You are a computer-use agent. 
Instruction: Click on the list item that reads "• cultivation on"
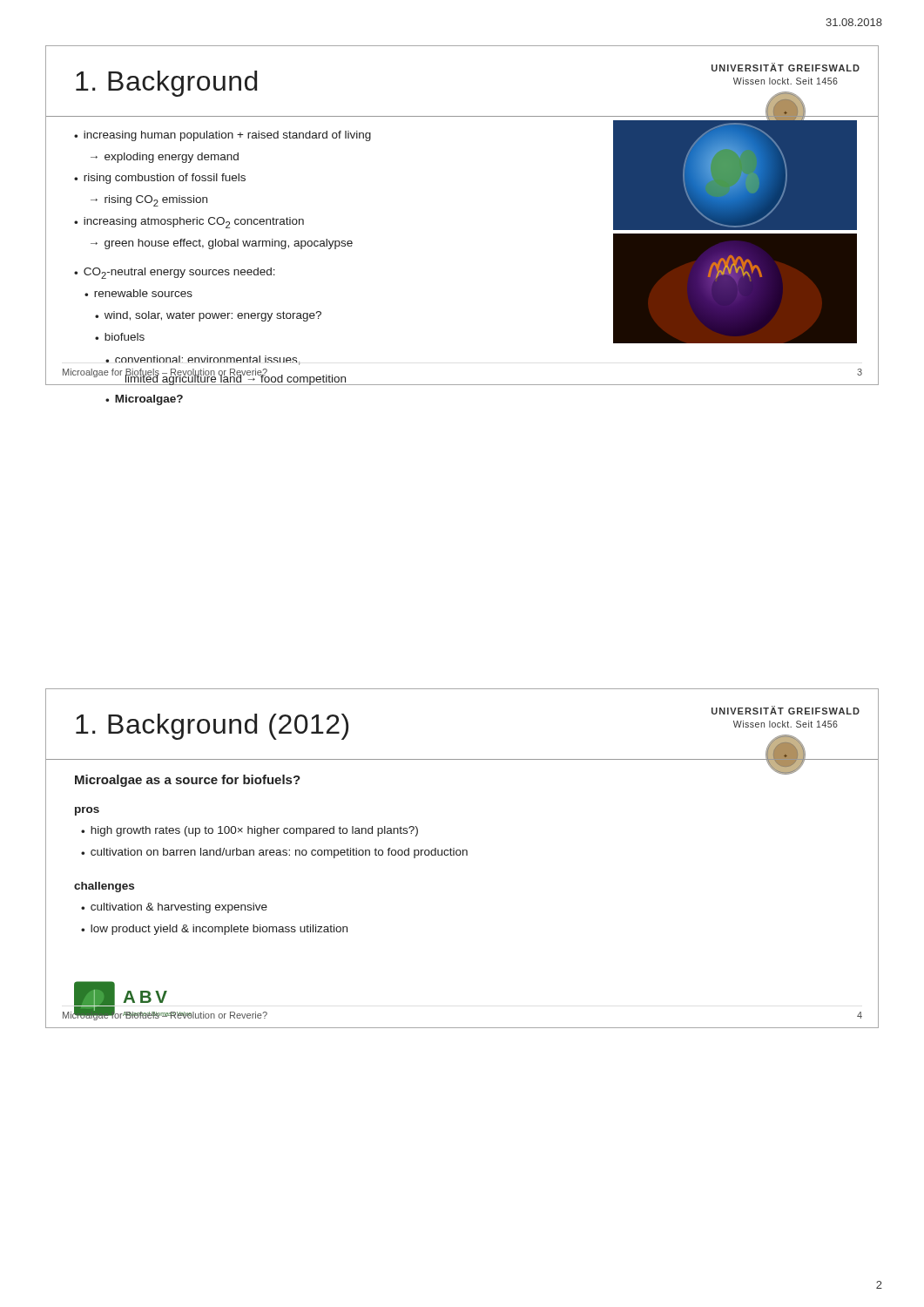pos(275,853)
